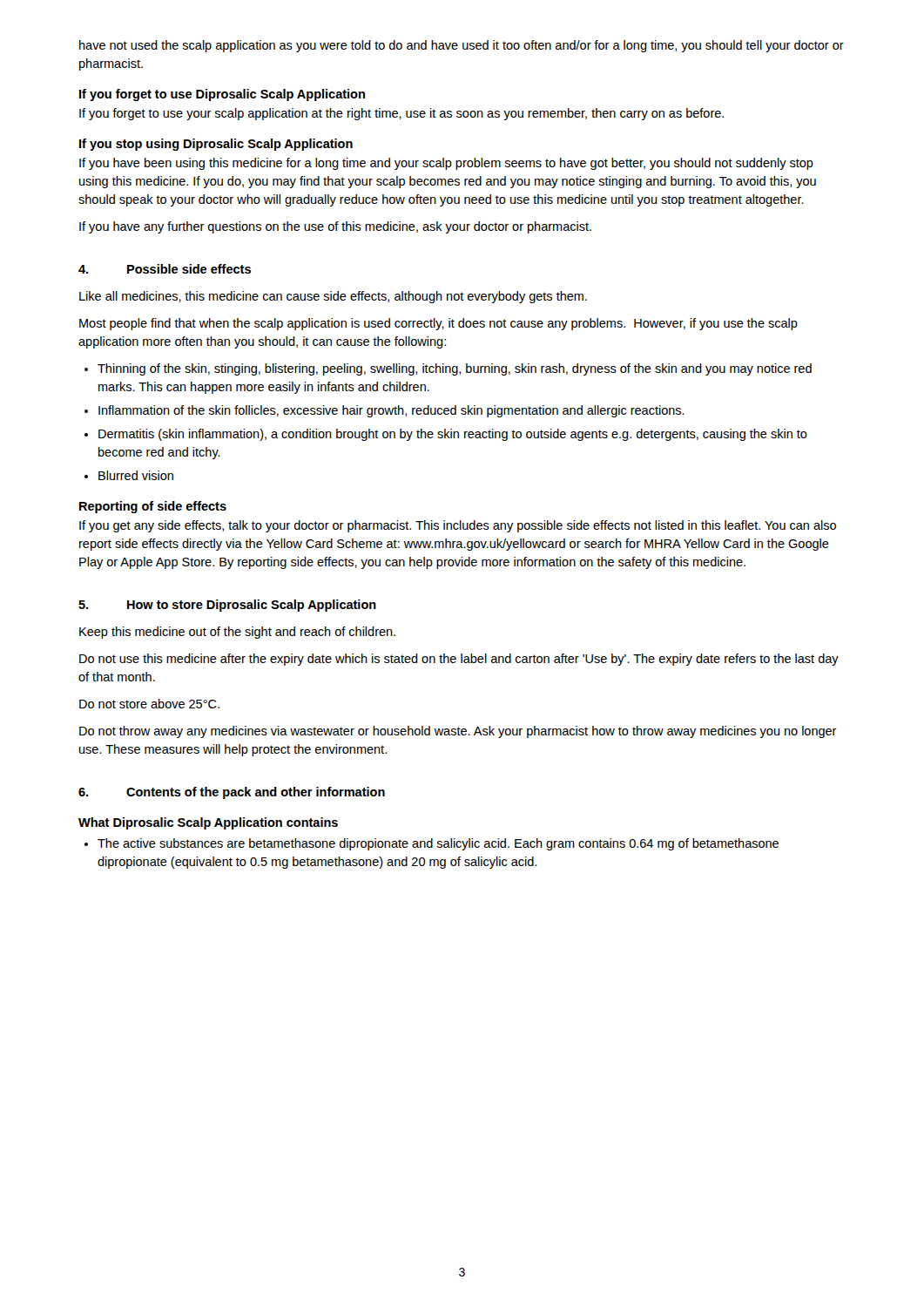Screen dimensions: 1307x924
Task: Locate the text starting "Keep this medicine out of the sight"
Action: [237, 633]
